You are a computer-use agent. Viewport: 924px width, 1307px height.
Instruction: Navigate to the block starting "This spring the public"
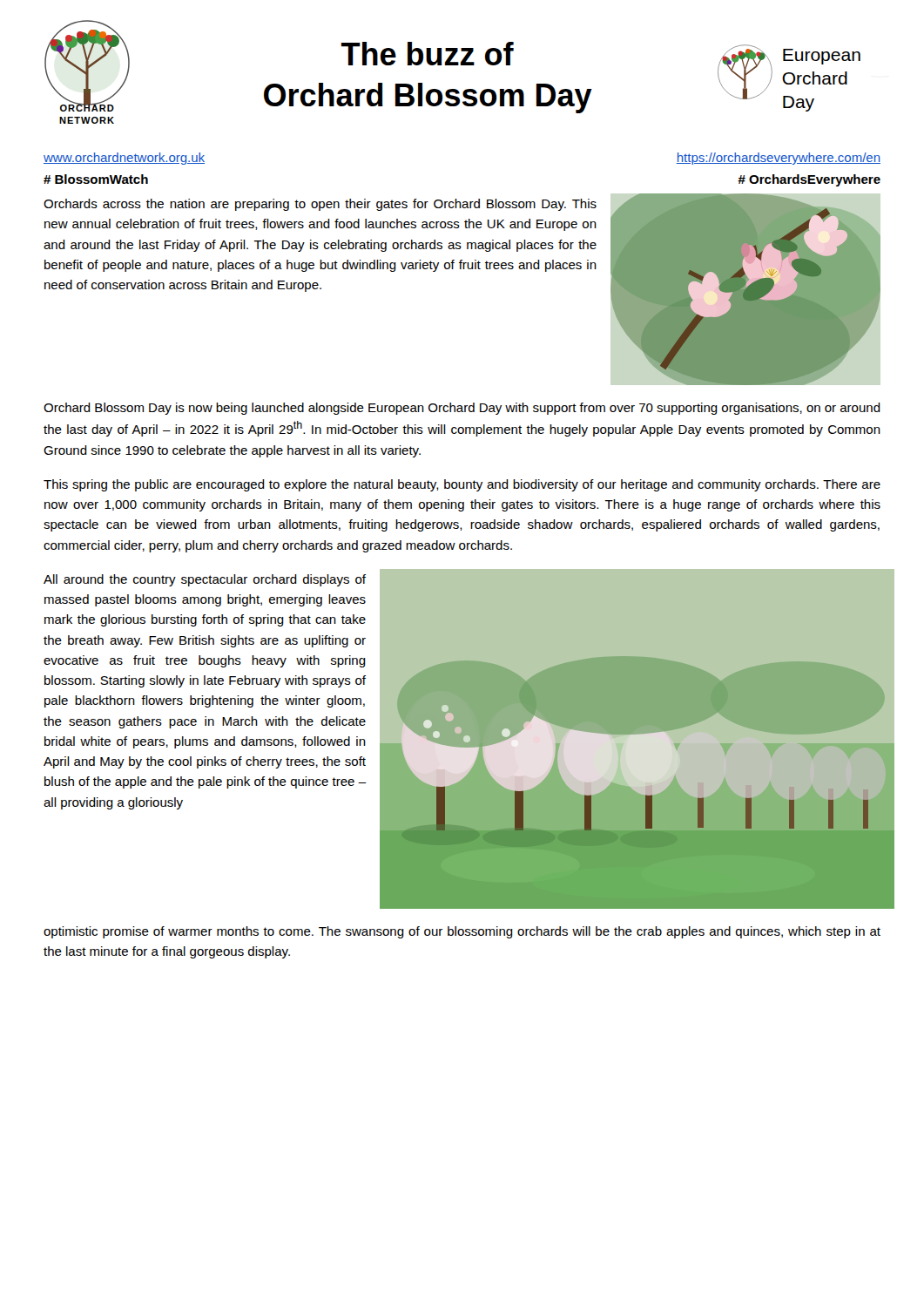[462, 514]
